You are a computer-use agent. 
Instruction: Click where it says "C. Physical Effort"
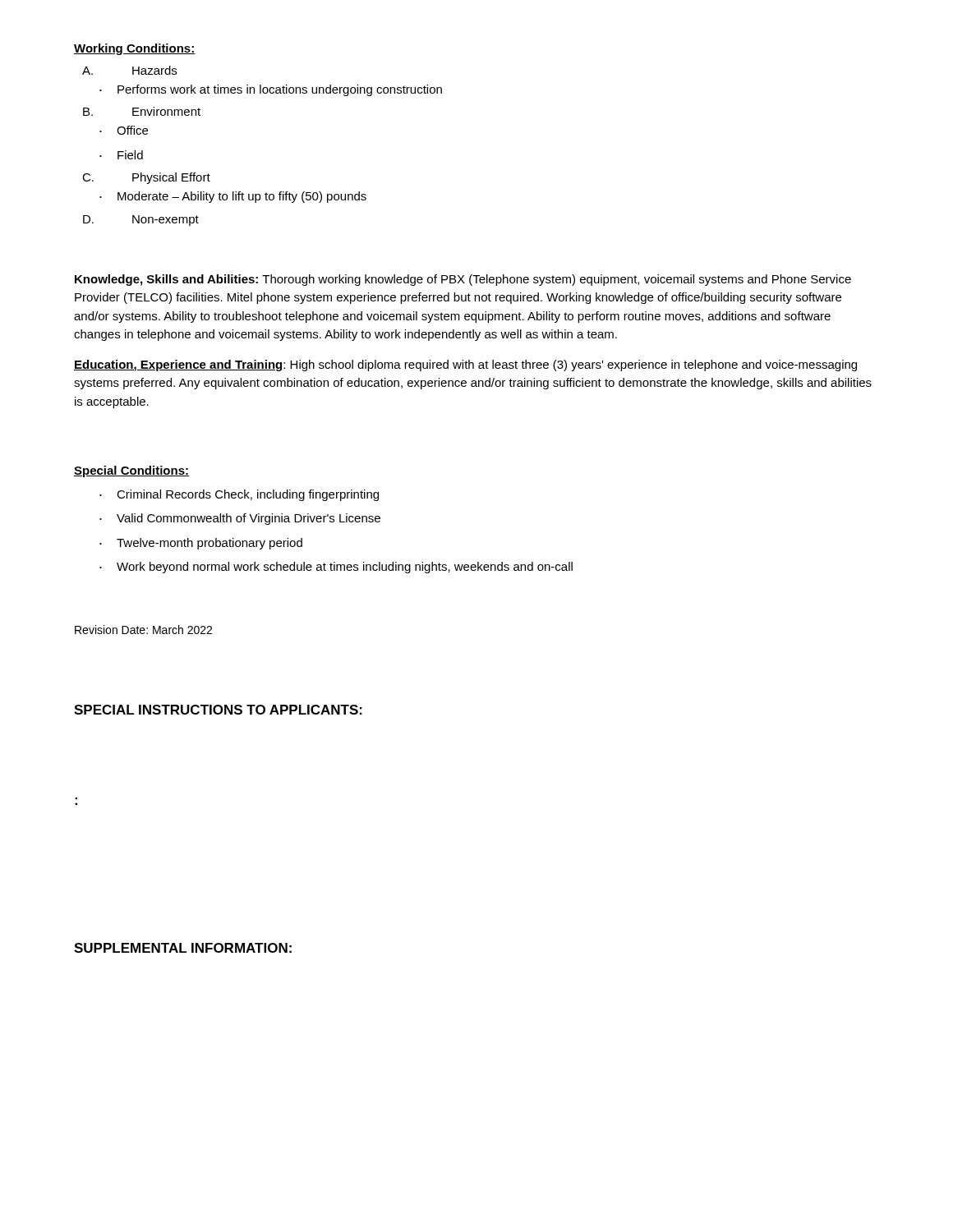(x=146, y=178)
